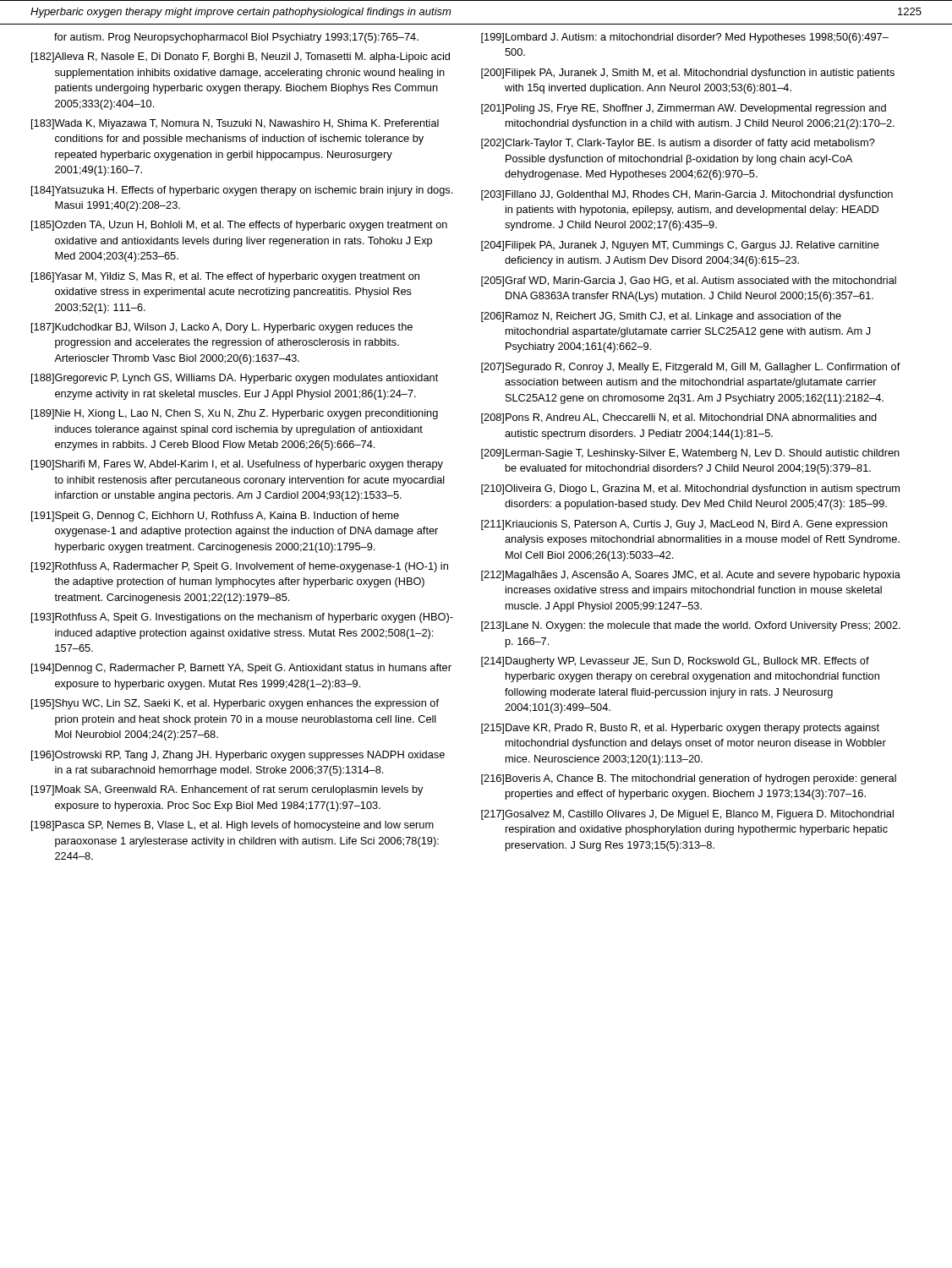952x1268 pixels.
Task: Click the passage that begins "[194] Dennog C,"
Action: tap(242, 676)
